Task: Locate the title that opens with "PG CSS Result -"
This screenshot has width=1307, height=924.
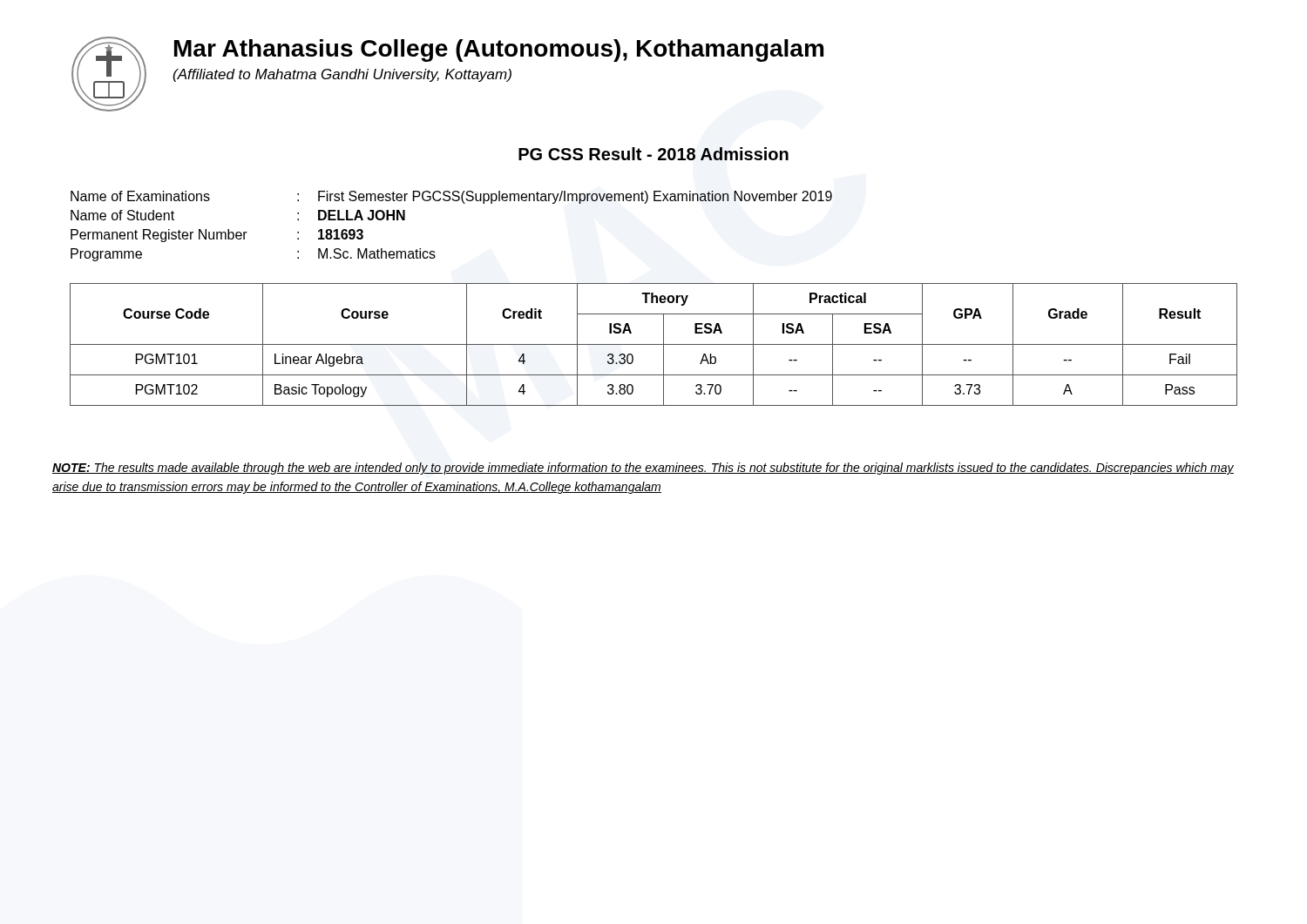Action: tap(654, 154)
